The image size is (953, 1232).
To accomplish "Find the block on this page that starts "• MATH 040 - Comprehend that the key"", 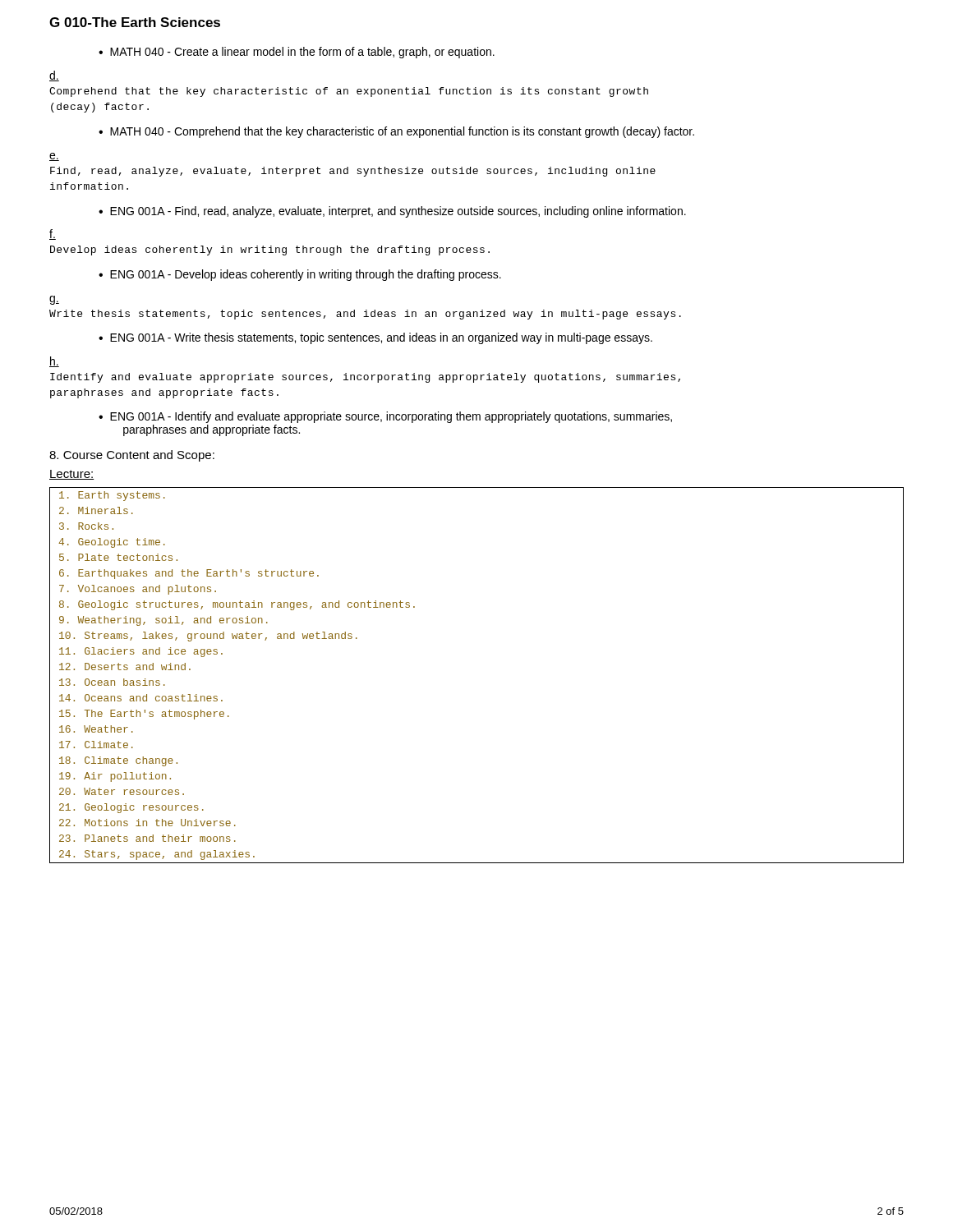I will click(501, 132).
